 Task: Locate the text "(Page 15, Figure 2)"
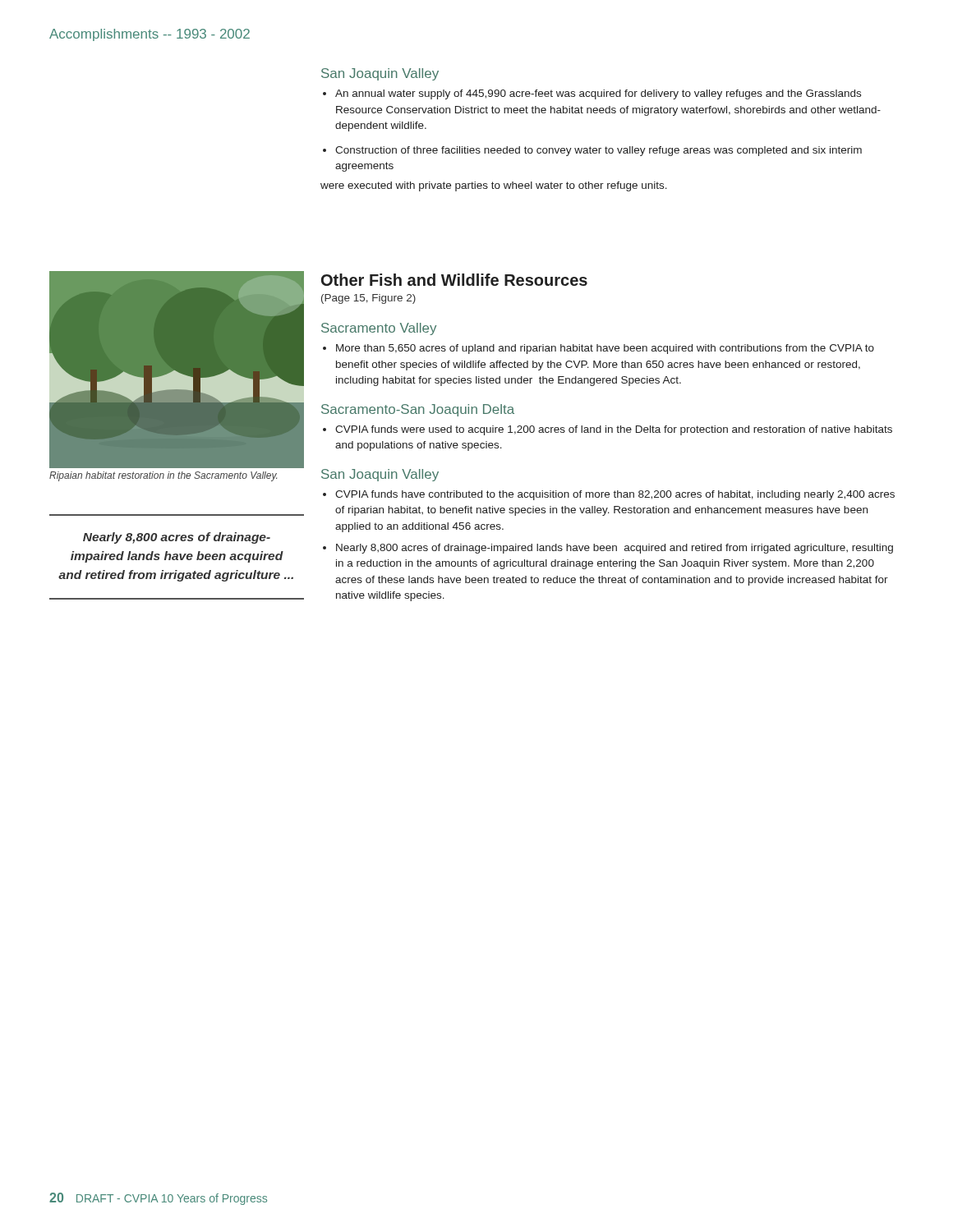point(368,298)
